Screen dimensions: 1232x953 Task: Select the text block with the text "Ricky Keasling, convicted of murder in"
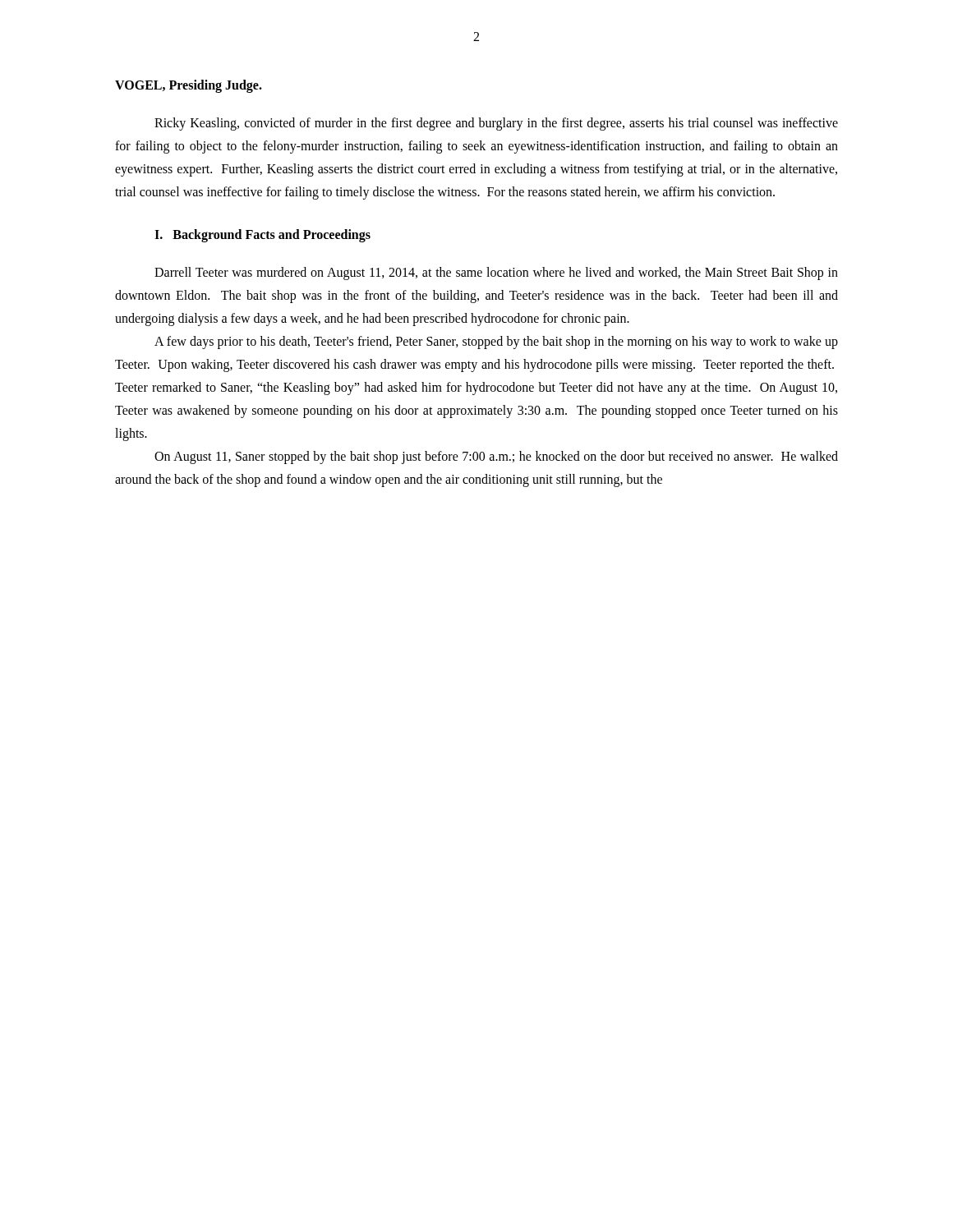point(476,158)
